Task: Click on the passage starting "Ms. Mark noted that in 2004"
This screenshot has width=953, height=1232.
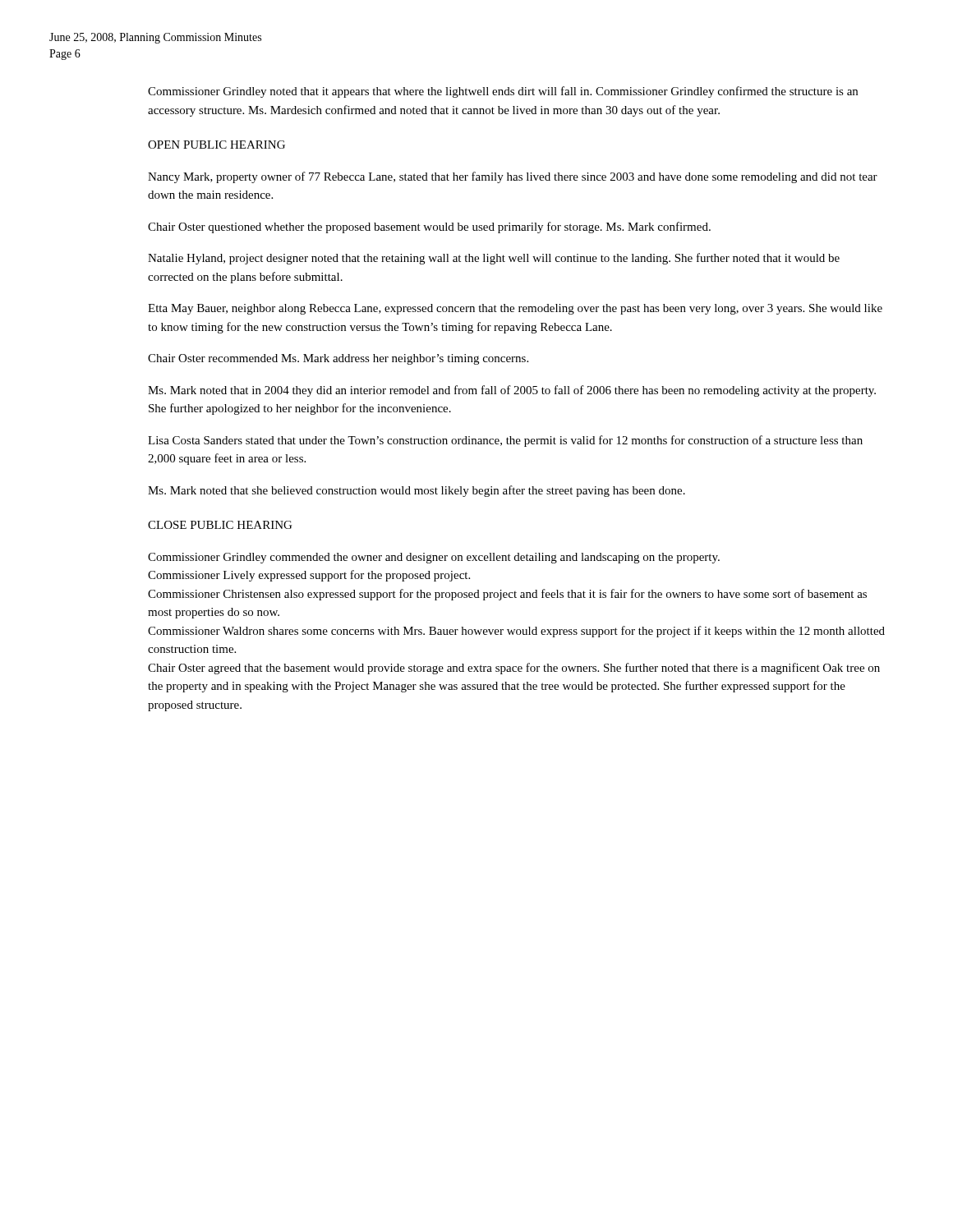Action: (x=512, y=399)
